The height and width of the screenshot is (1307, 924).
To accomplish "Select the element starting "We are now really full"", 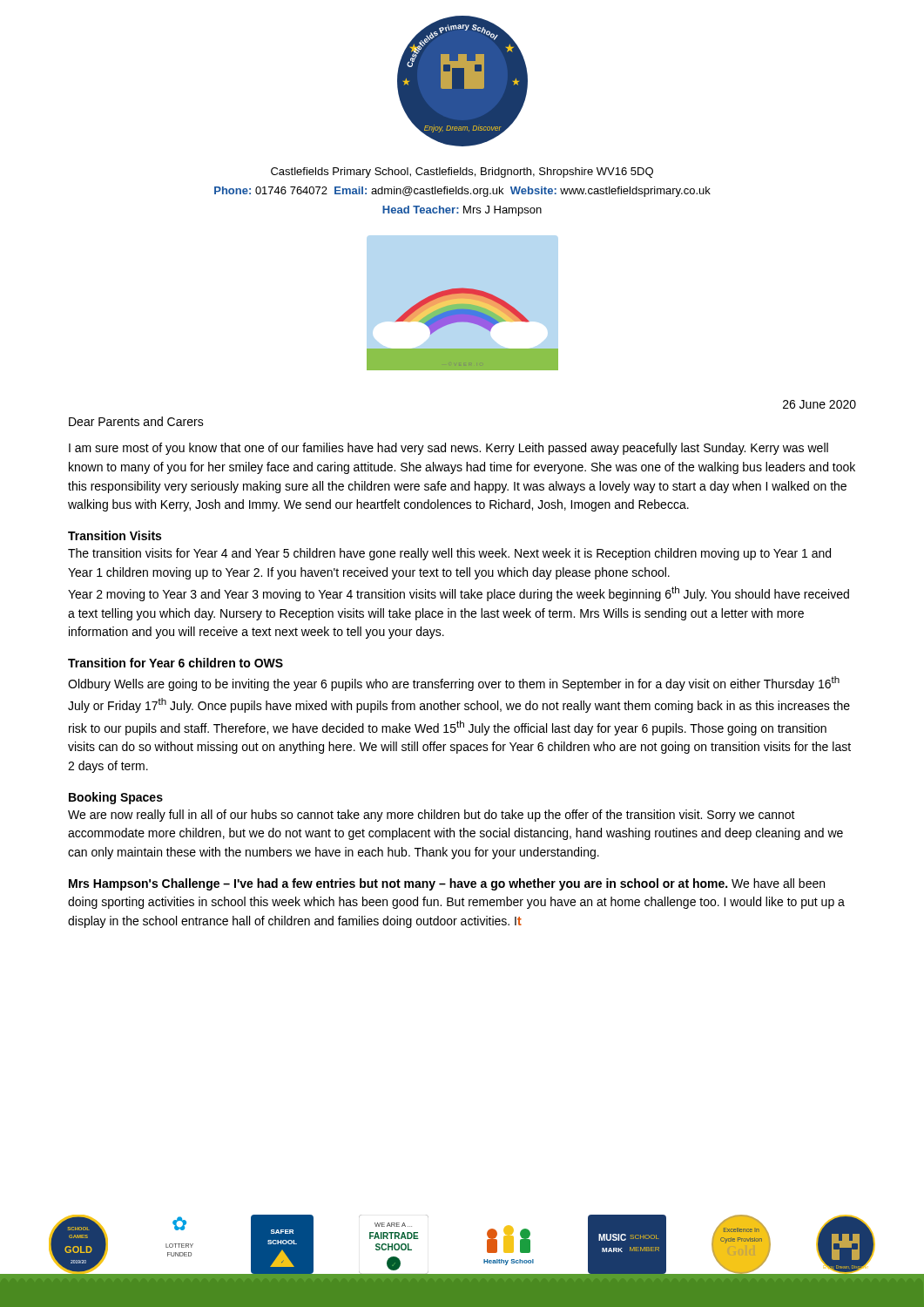I will pos(456,833).
